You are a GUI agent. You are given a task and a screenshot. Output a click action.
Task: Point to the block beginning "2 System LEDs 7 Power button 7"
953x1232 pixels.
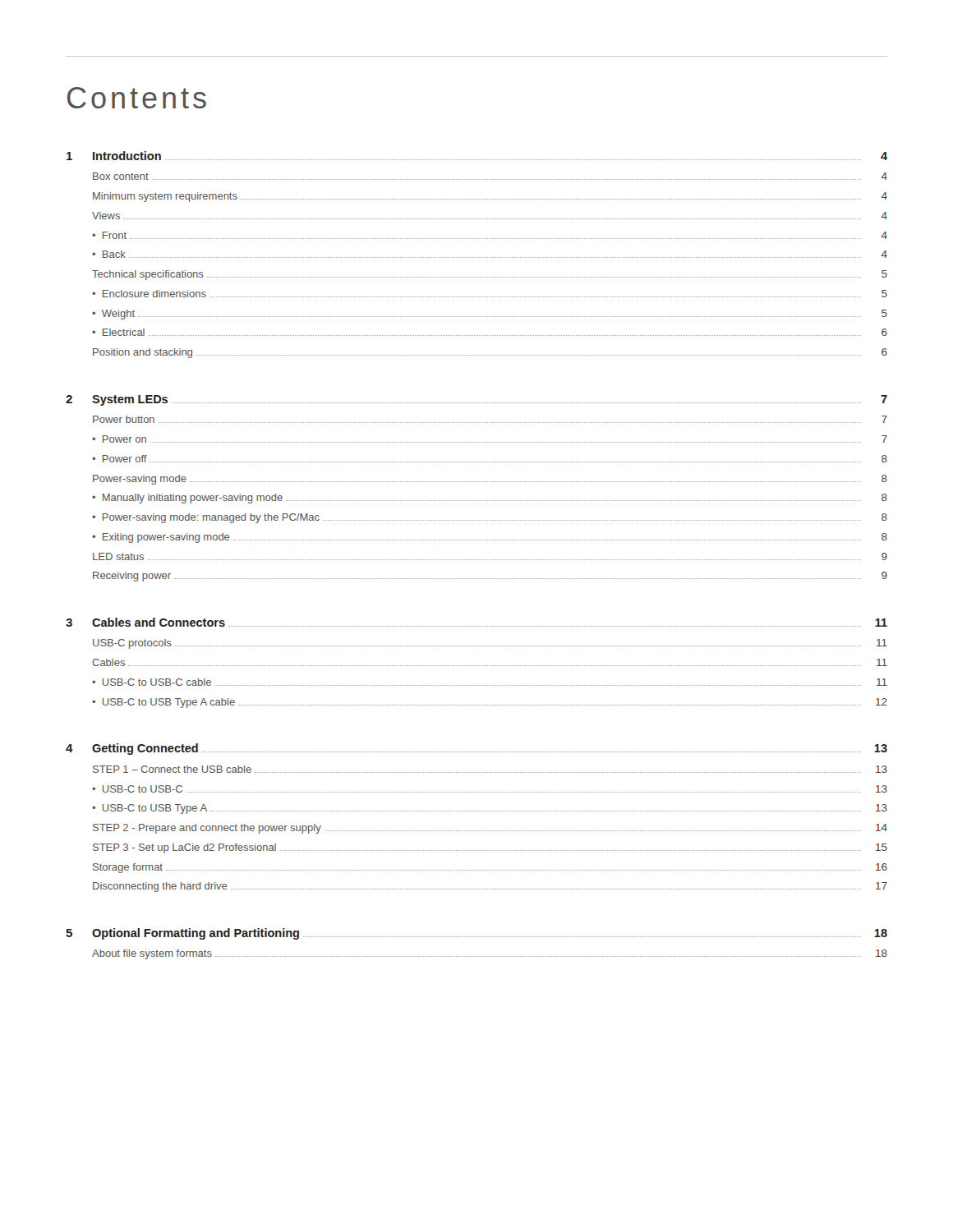click(476, 487)
